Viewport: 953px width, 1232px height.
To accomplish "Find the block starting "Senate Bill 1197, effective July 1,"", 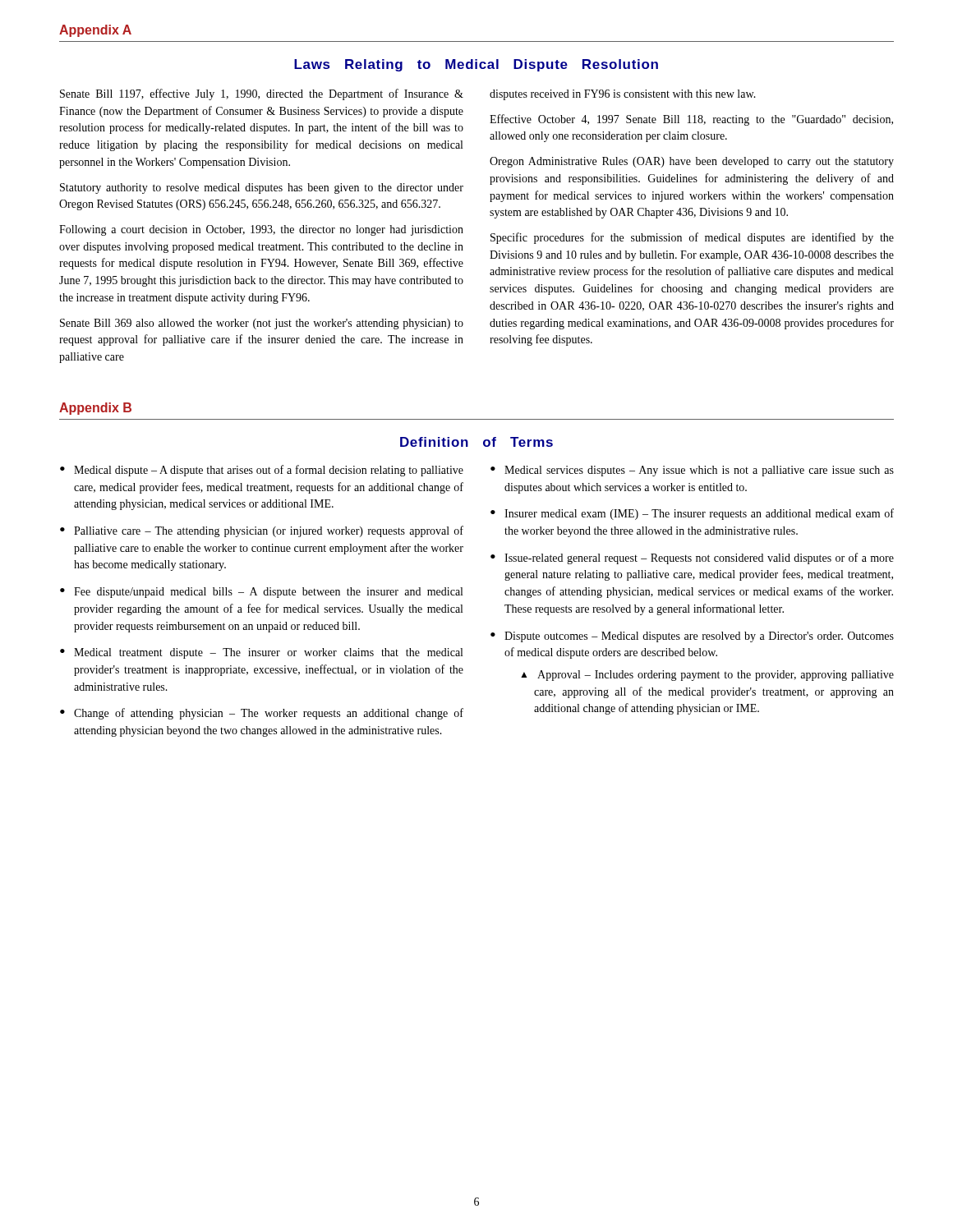I will coord(261,129).
